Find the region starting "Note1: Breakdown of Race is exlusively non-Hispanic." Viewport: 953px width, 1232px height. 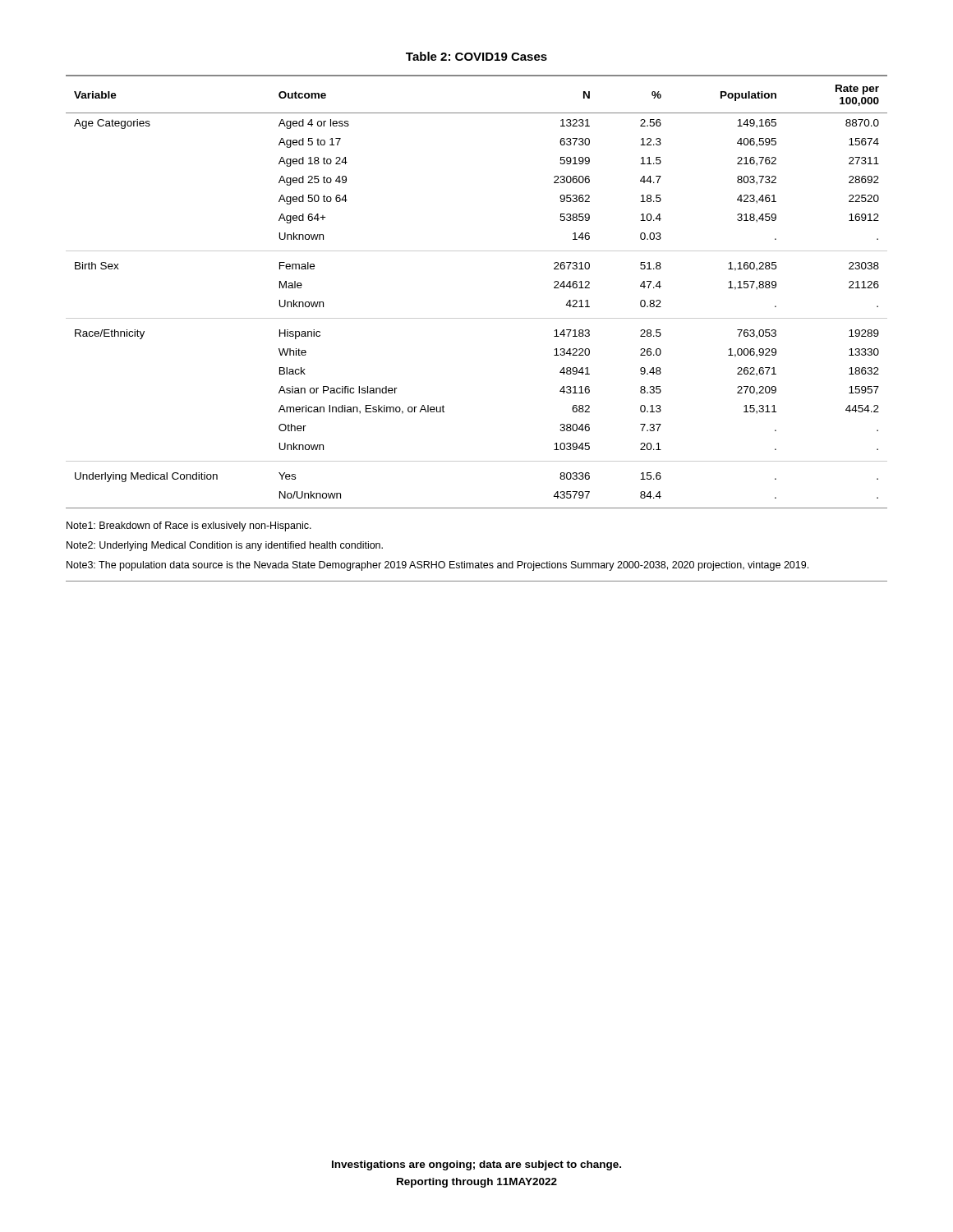(189, 526)
